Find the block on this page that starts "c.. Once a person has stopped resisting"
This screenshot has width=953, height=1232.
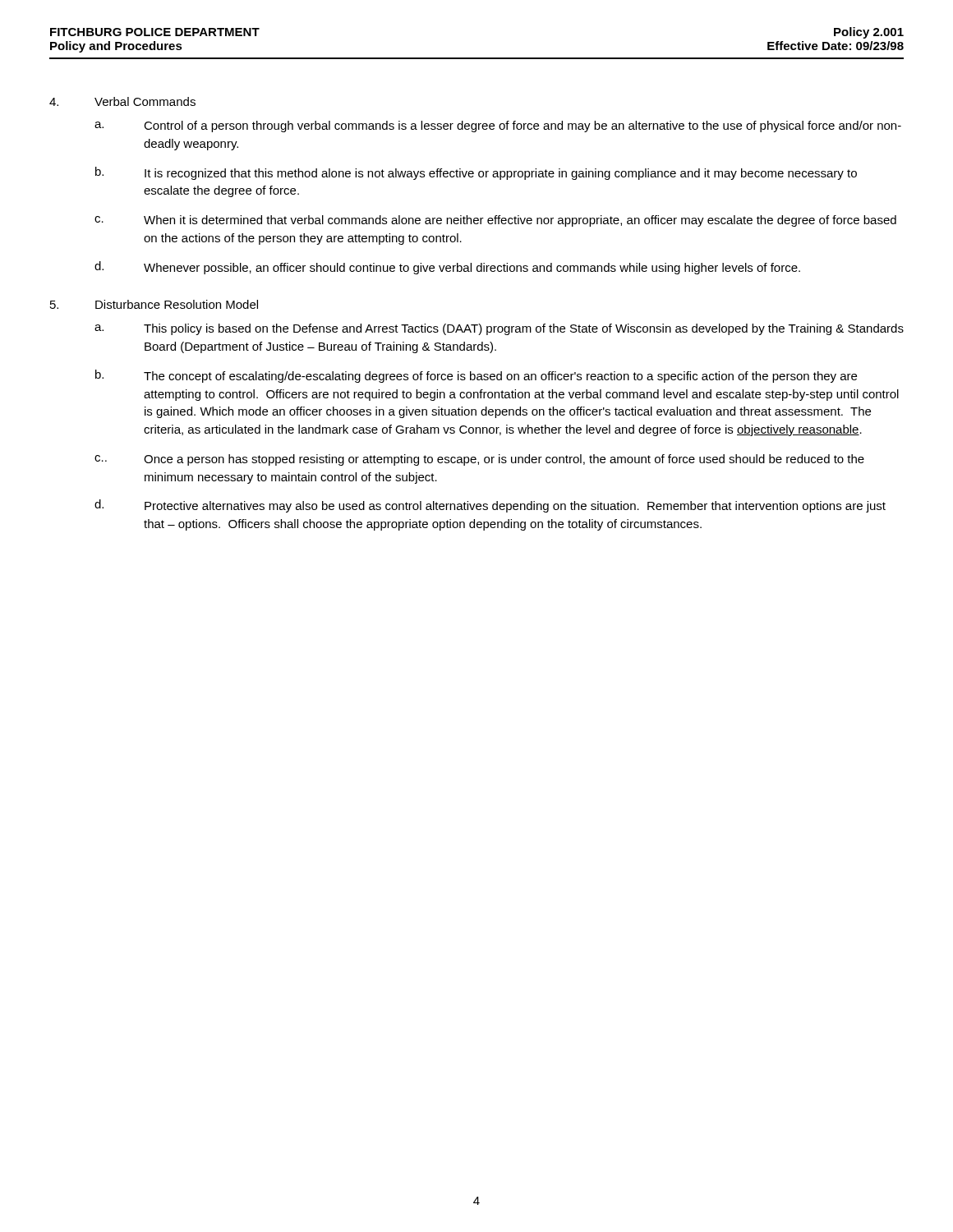click(x=499, y=468)
